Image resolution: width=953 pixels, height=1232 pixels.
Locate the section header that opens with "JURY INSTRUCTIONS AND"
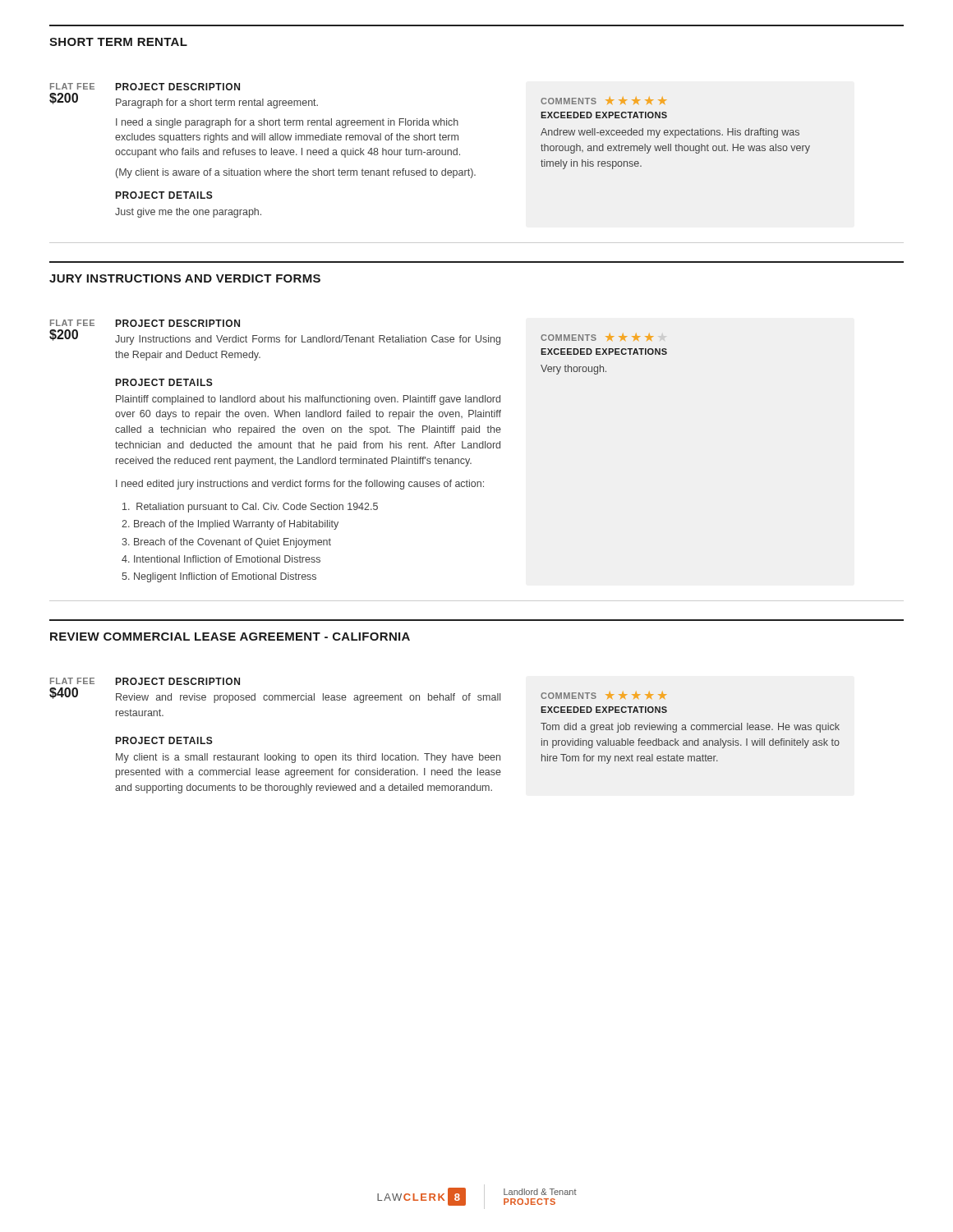coord(185,278)
